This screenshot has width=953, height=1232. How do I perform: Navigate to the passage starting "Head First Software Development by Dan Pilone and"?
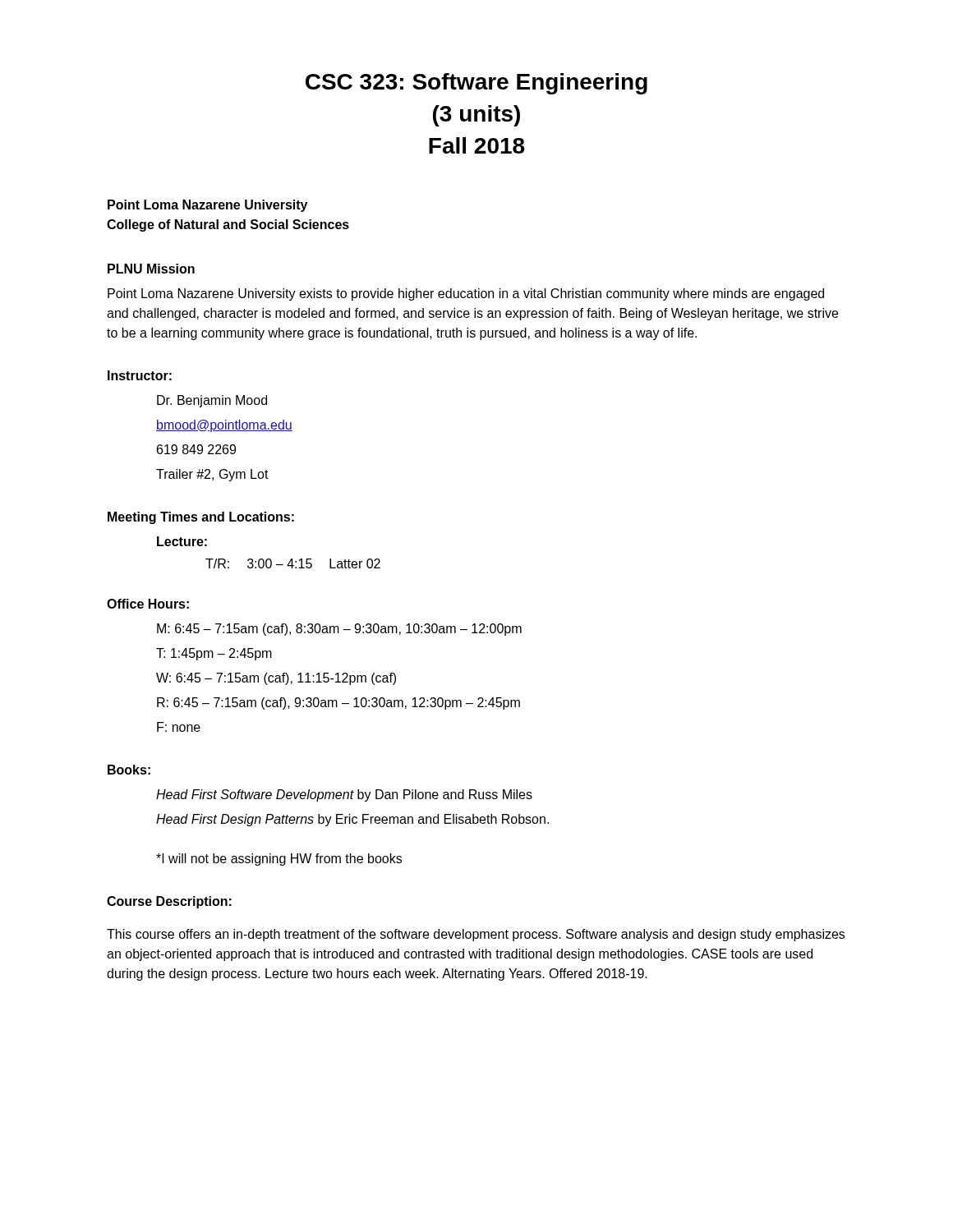[x=501, y=827]
